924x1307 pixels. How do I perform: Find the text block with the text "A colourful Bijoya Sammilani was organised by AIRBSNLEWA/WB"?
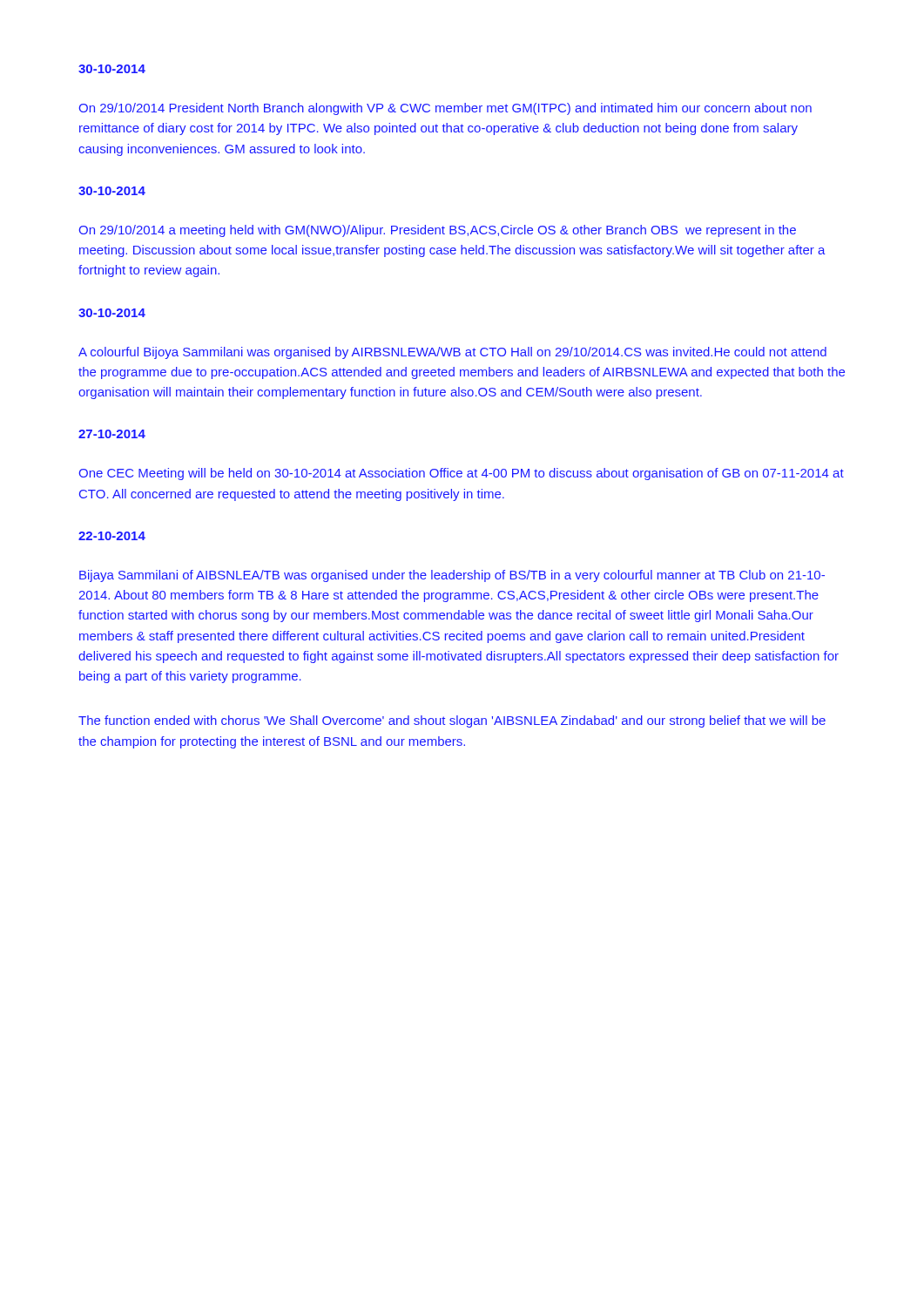click(462, 372)
